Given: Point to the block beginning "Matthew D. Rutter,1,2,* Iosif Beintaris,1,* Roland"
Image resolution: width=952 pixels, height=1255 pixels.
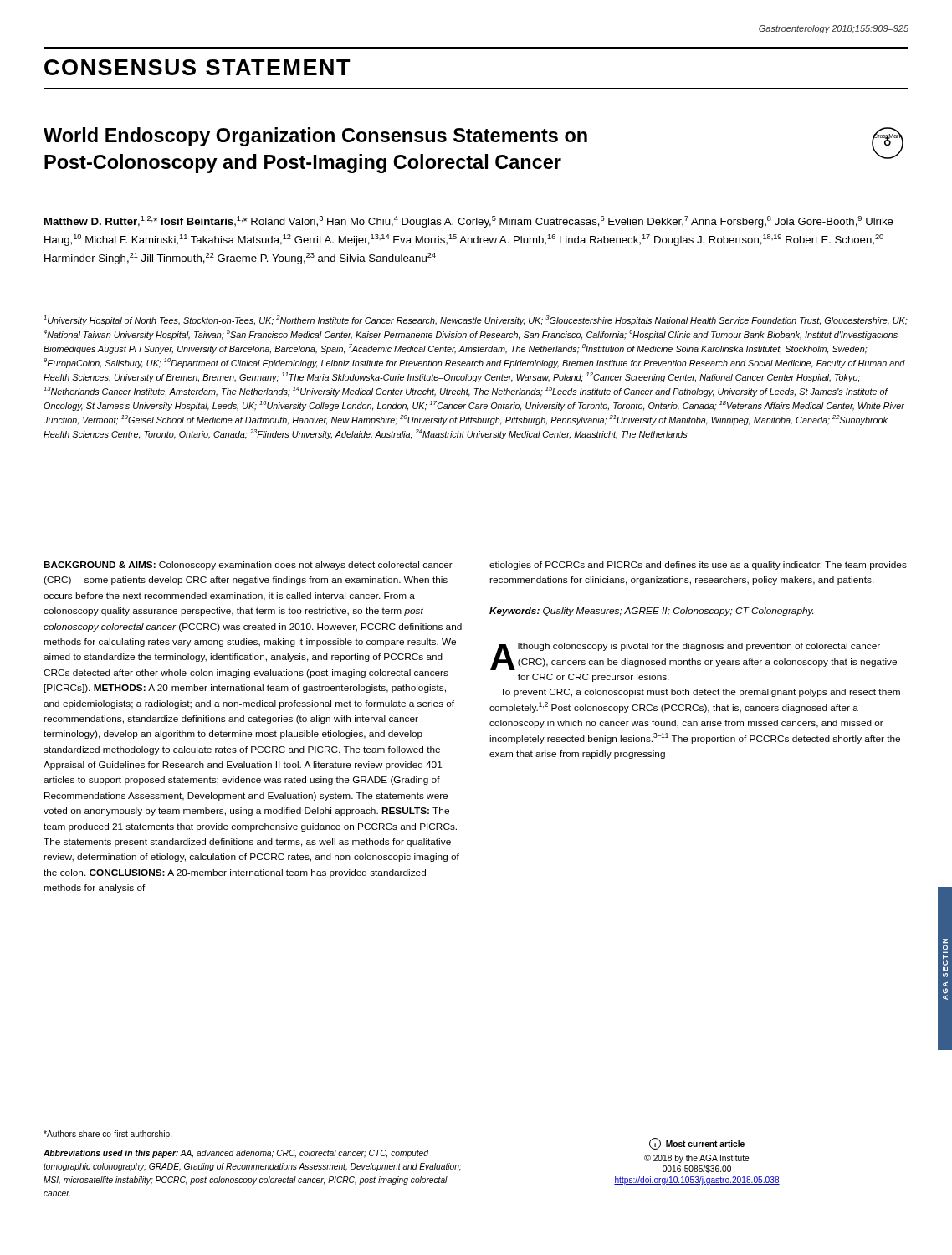Looking at the screenshot, I should pos(468,240).
